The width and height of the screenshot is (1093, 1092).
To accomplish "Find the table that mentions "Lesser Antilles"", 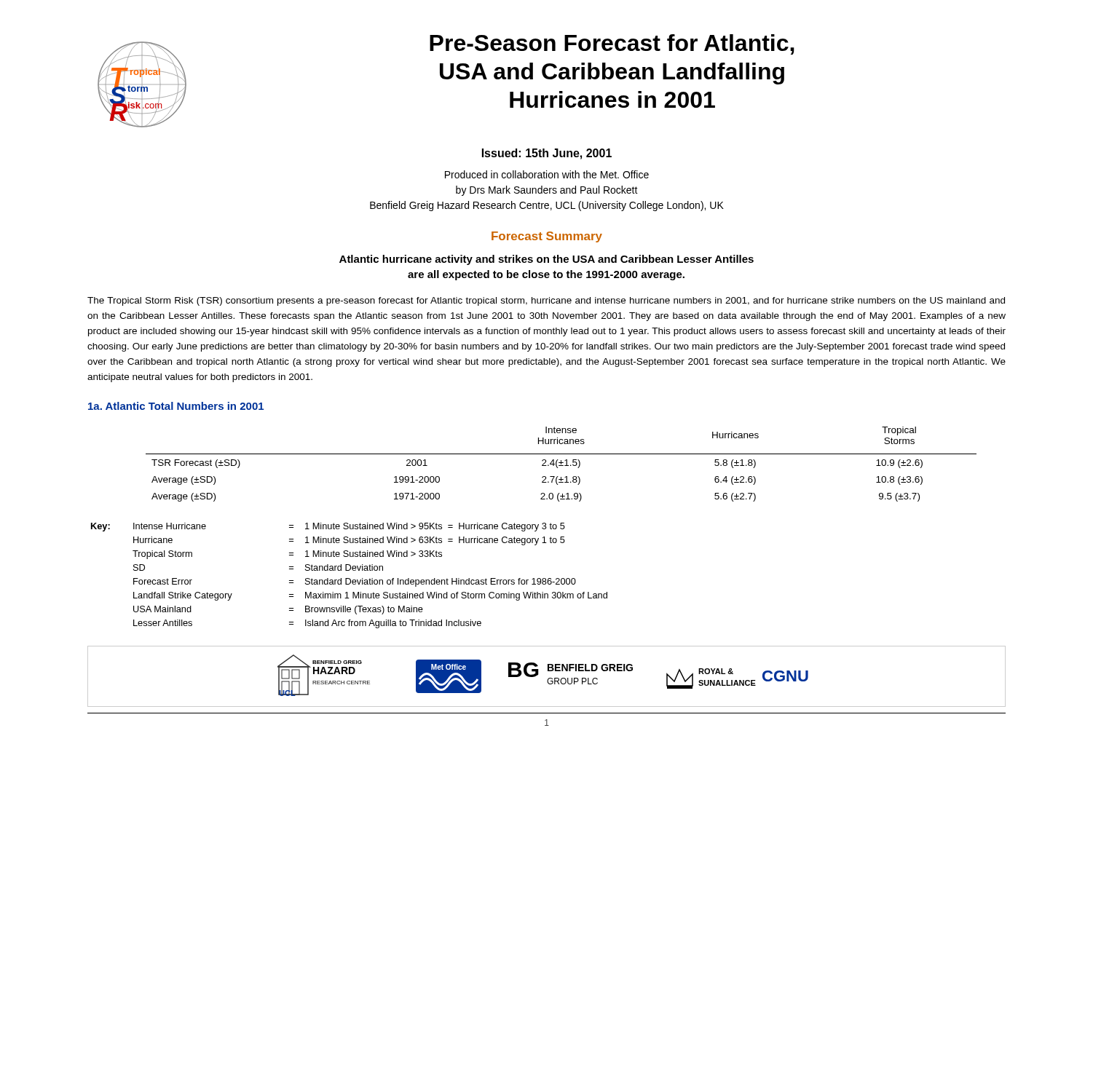I will pyautogui.click(x=546, y=574).
